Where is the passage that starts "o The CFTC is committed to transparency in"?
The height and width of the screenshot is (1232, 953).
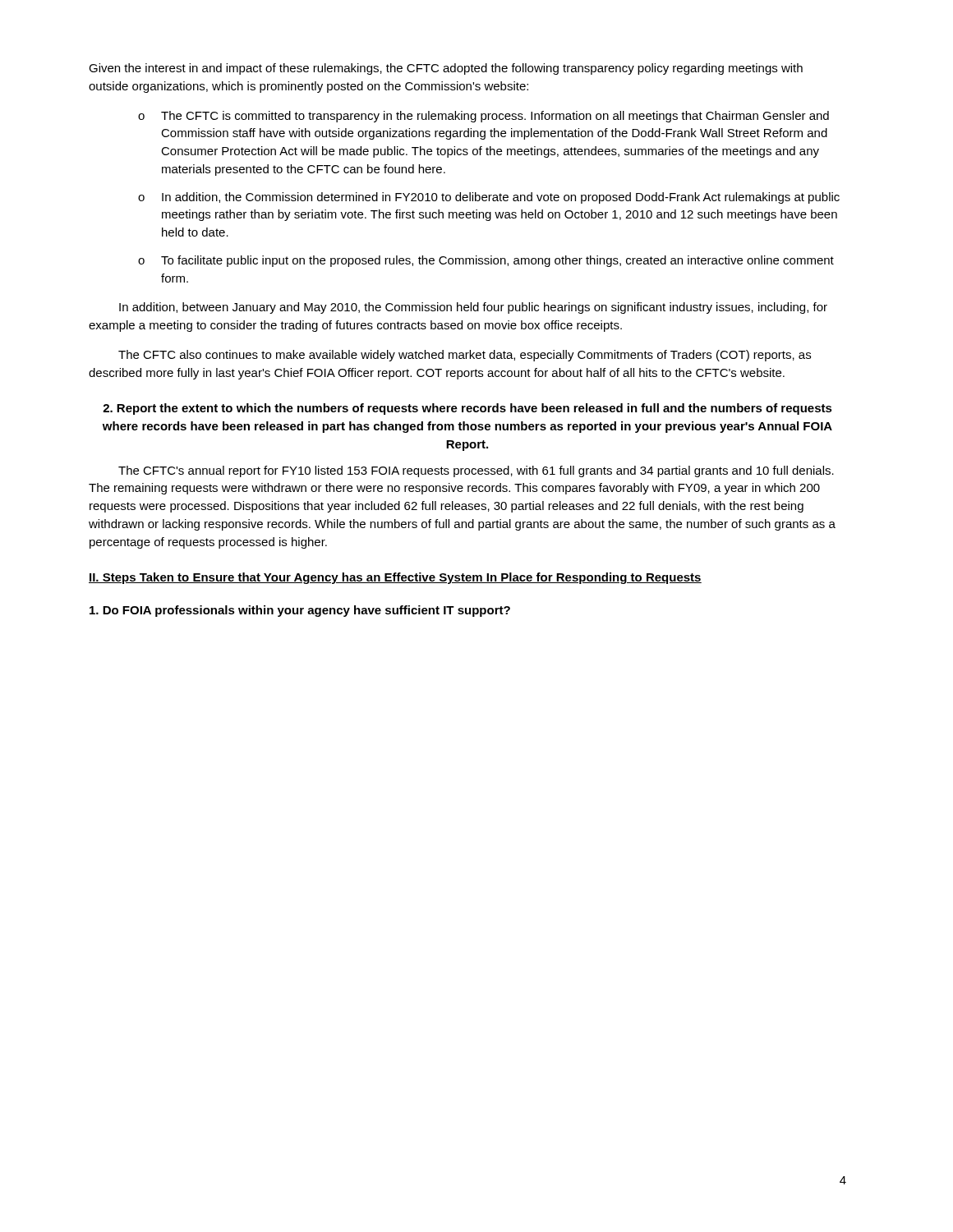(492, 142)
